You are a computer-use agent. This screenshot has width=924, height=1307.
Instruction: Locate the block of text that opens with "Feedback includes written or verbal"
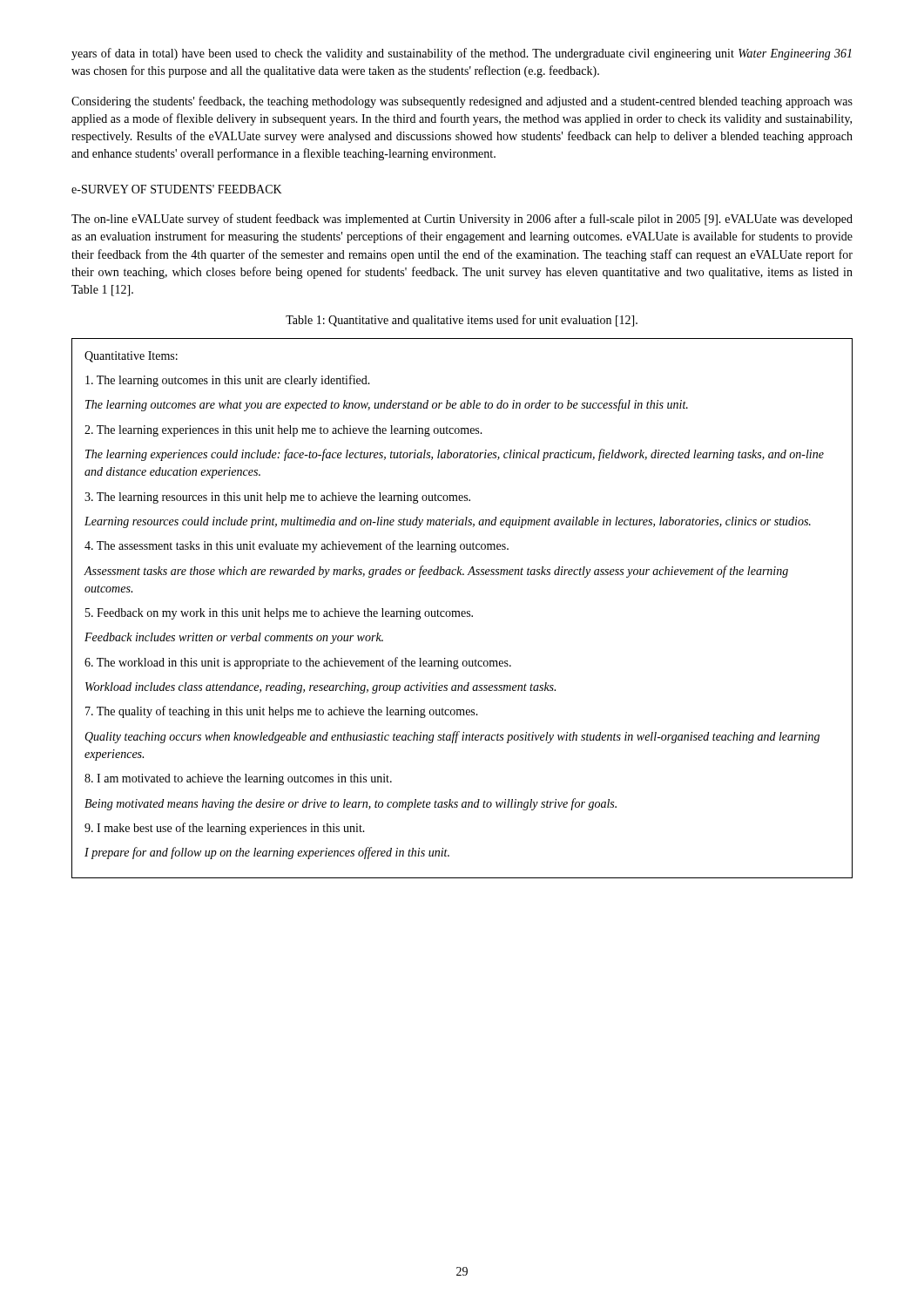coord(234,638)
